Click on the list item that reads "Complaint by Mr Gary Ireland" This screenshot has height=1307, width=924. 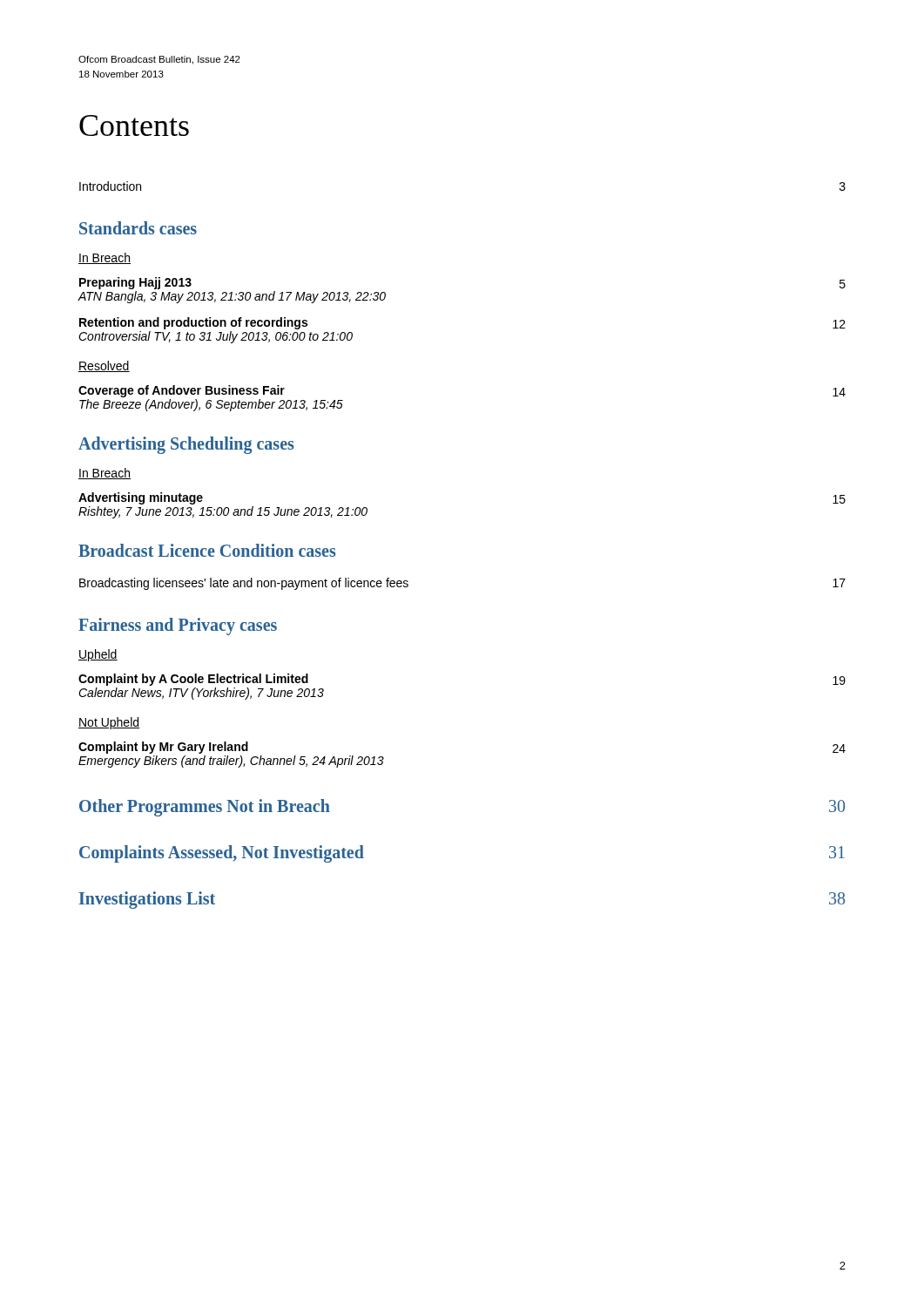(x=164, y=748)
